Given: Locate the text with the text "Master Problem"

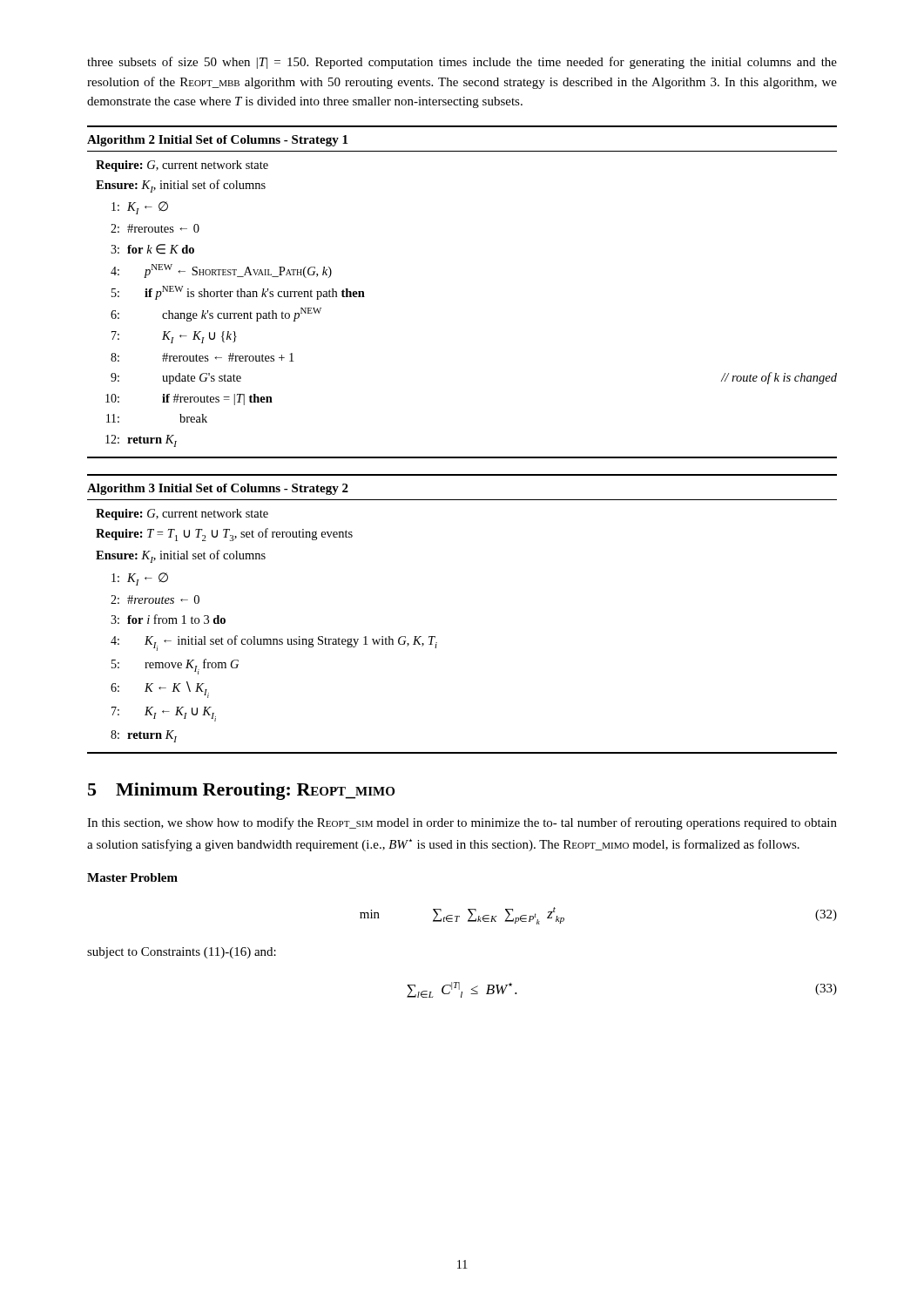Looking at the screenshot, I should 132,878.
